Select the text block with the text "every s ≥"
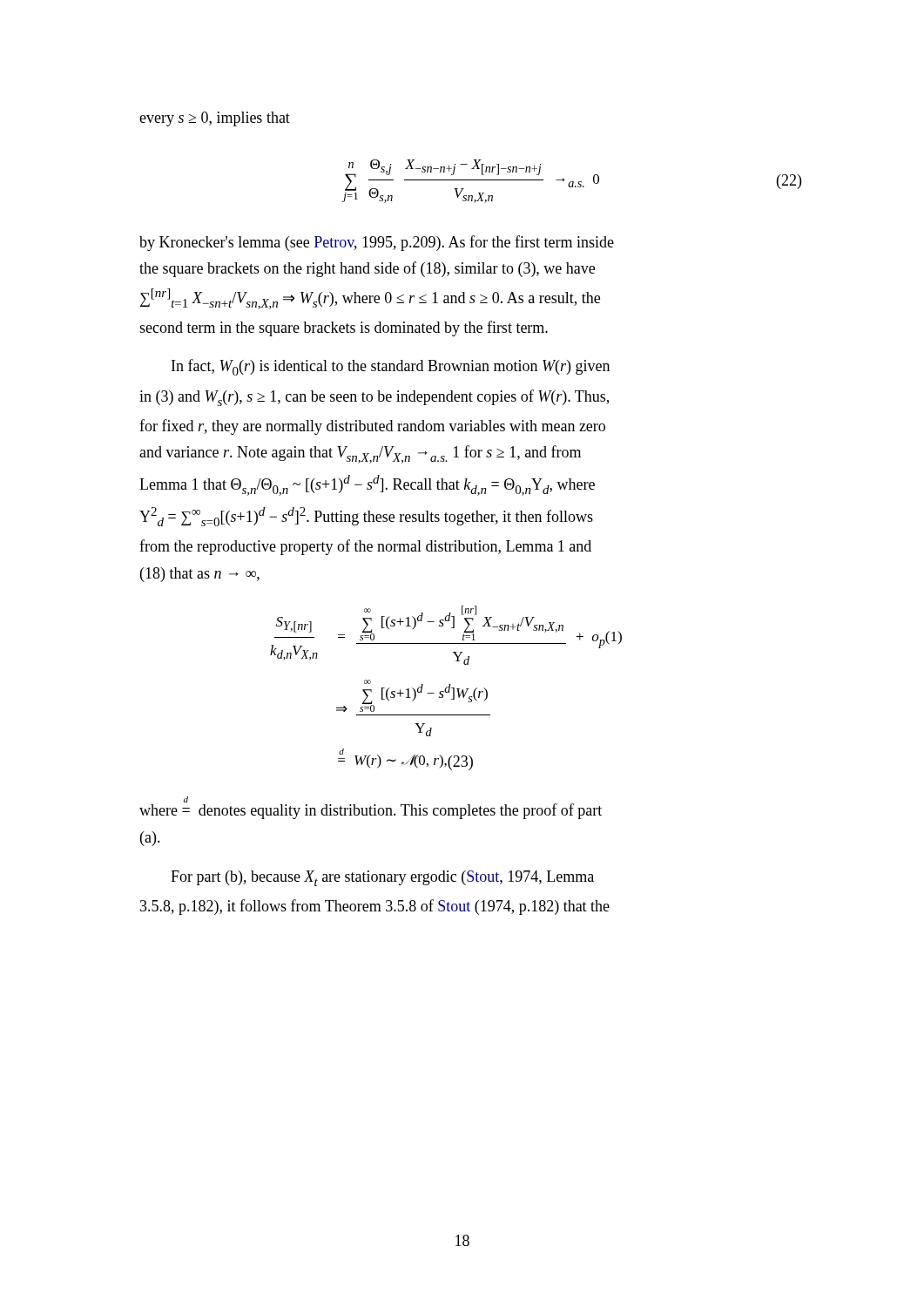 tap(215, 118)
